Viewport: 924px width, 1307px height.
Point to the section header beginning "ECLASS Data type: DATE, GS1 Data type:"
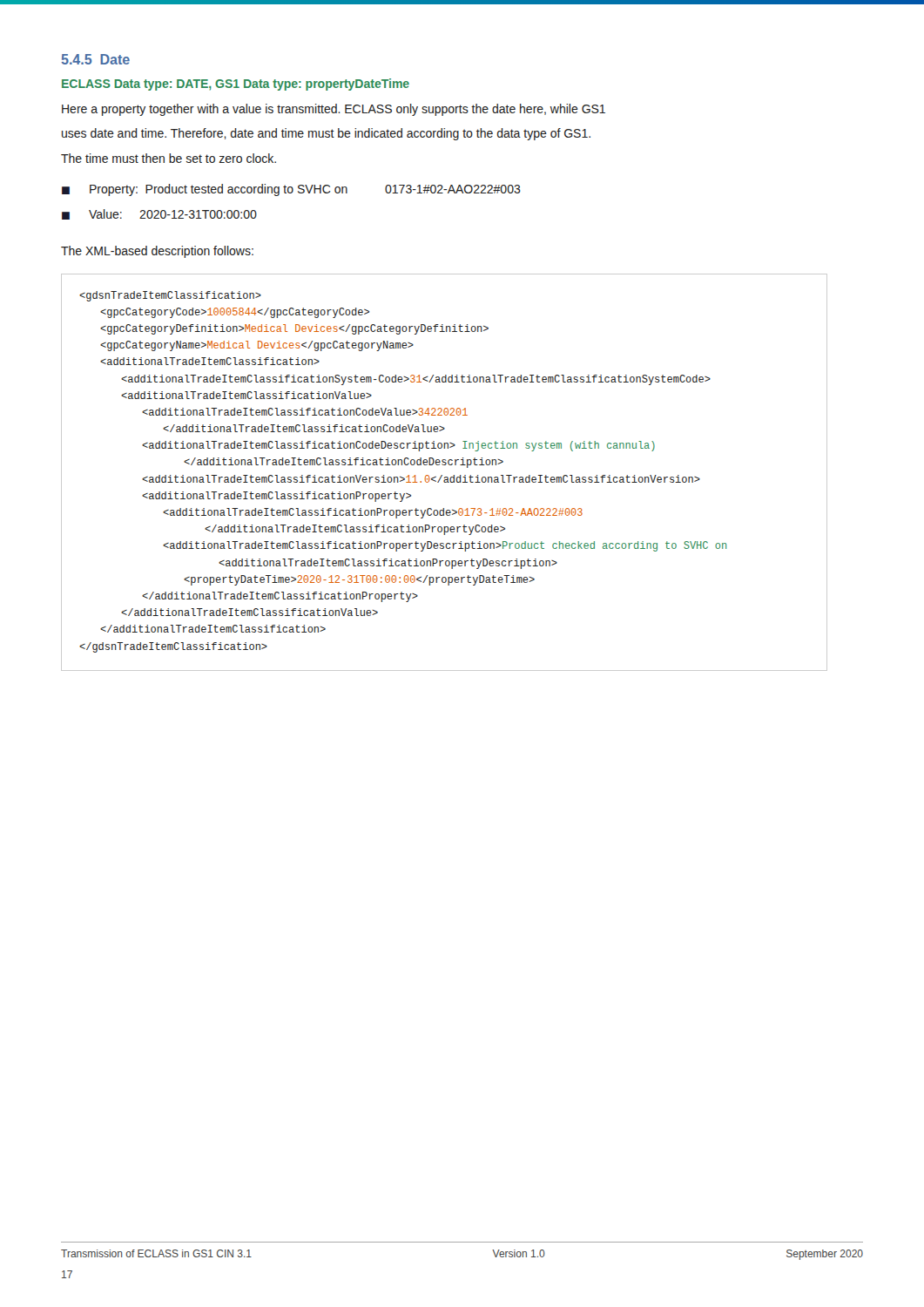235,84
